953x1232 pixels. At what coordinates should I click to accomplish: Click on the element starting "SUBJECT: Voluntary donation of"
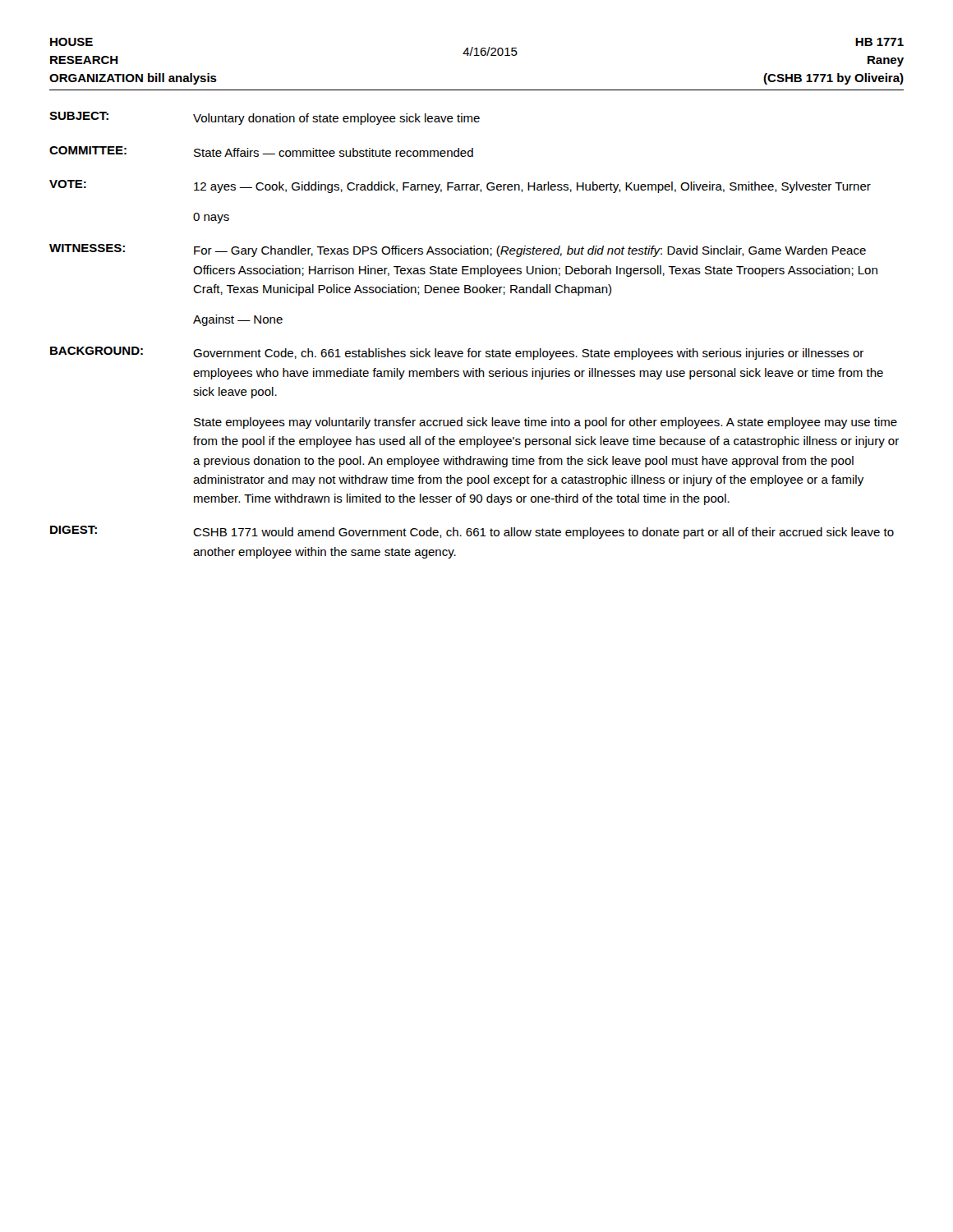click(476, 118)
